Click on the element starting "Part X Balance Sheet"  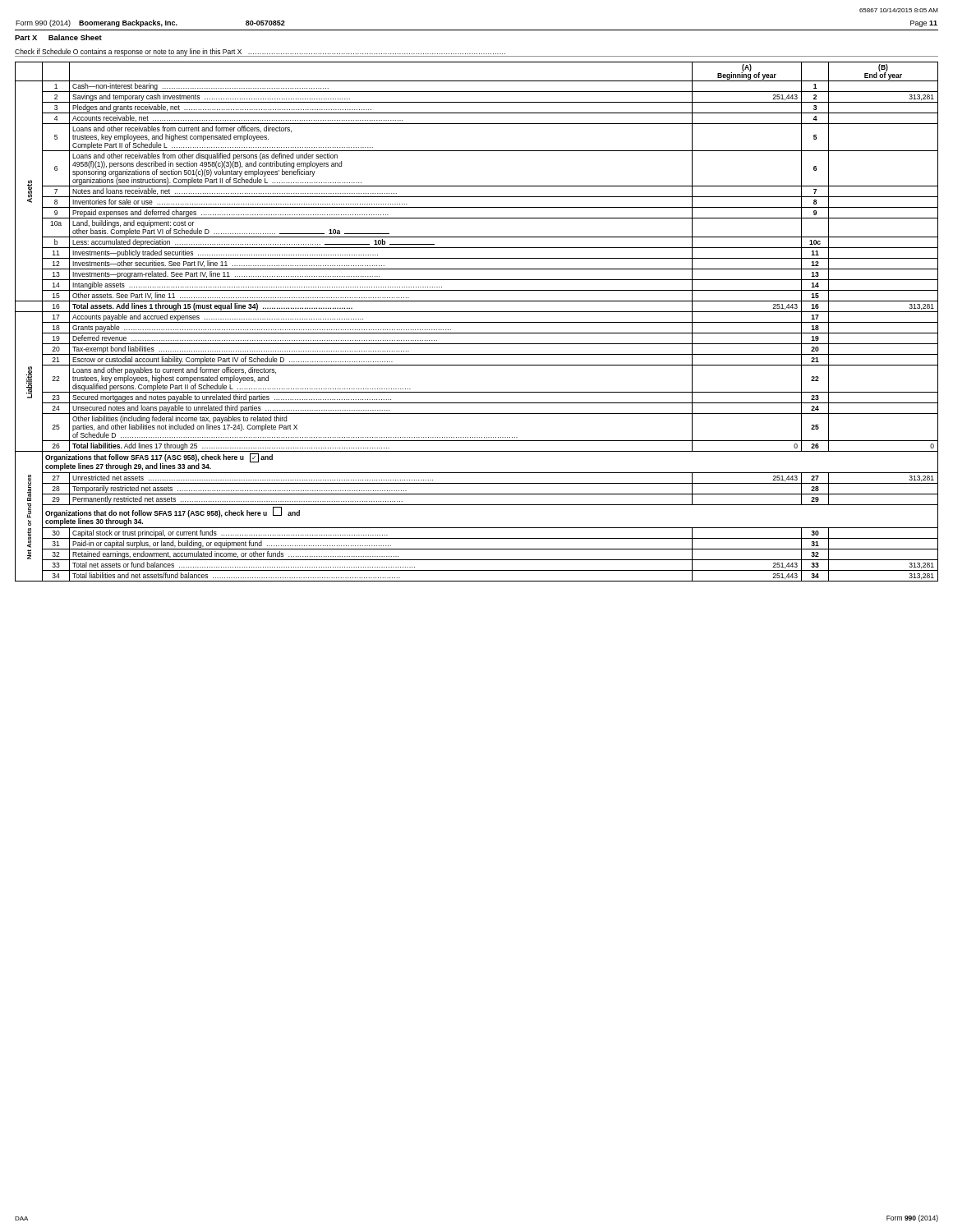(x=58, y=37)
